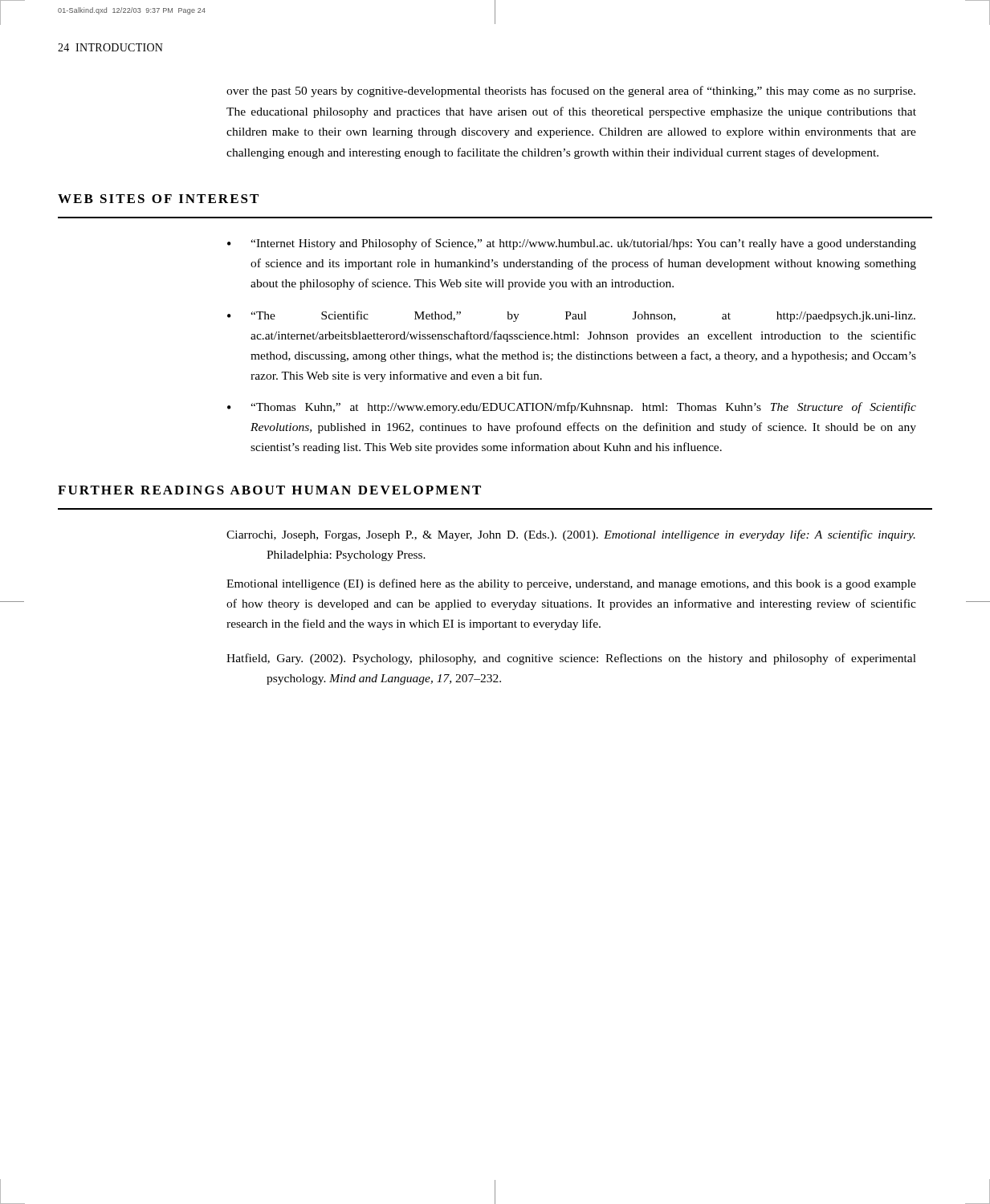The image size is (990, 1204).
Task: Navigate to the region starting "Ciarrochi, Joseph, Forgas, Joseph P.,"
Action: pyautogui.click(x=571, y=579)
